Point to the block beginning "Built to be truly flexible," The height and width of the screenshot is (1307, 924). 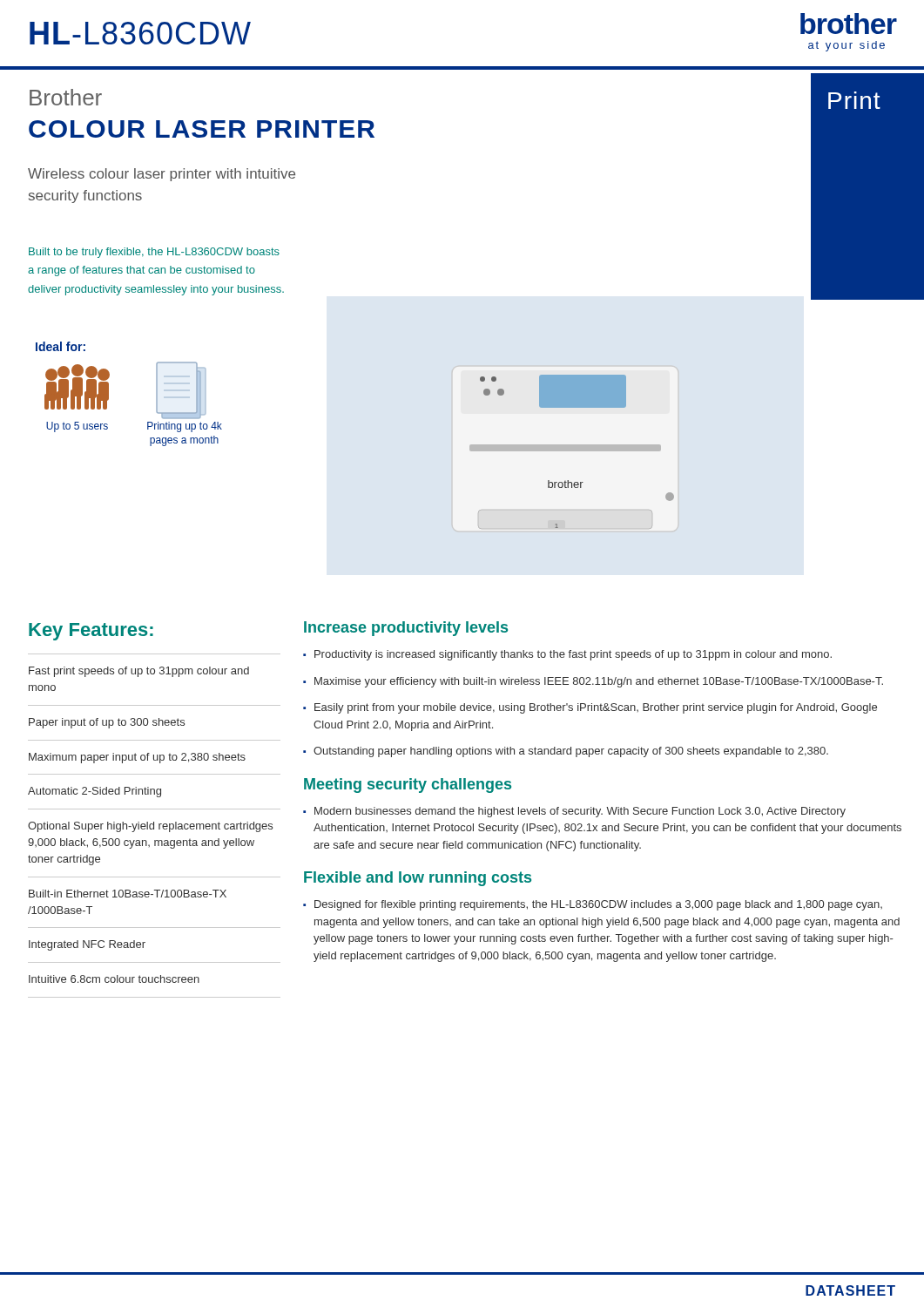coord(156,270)
